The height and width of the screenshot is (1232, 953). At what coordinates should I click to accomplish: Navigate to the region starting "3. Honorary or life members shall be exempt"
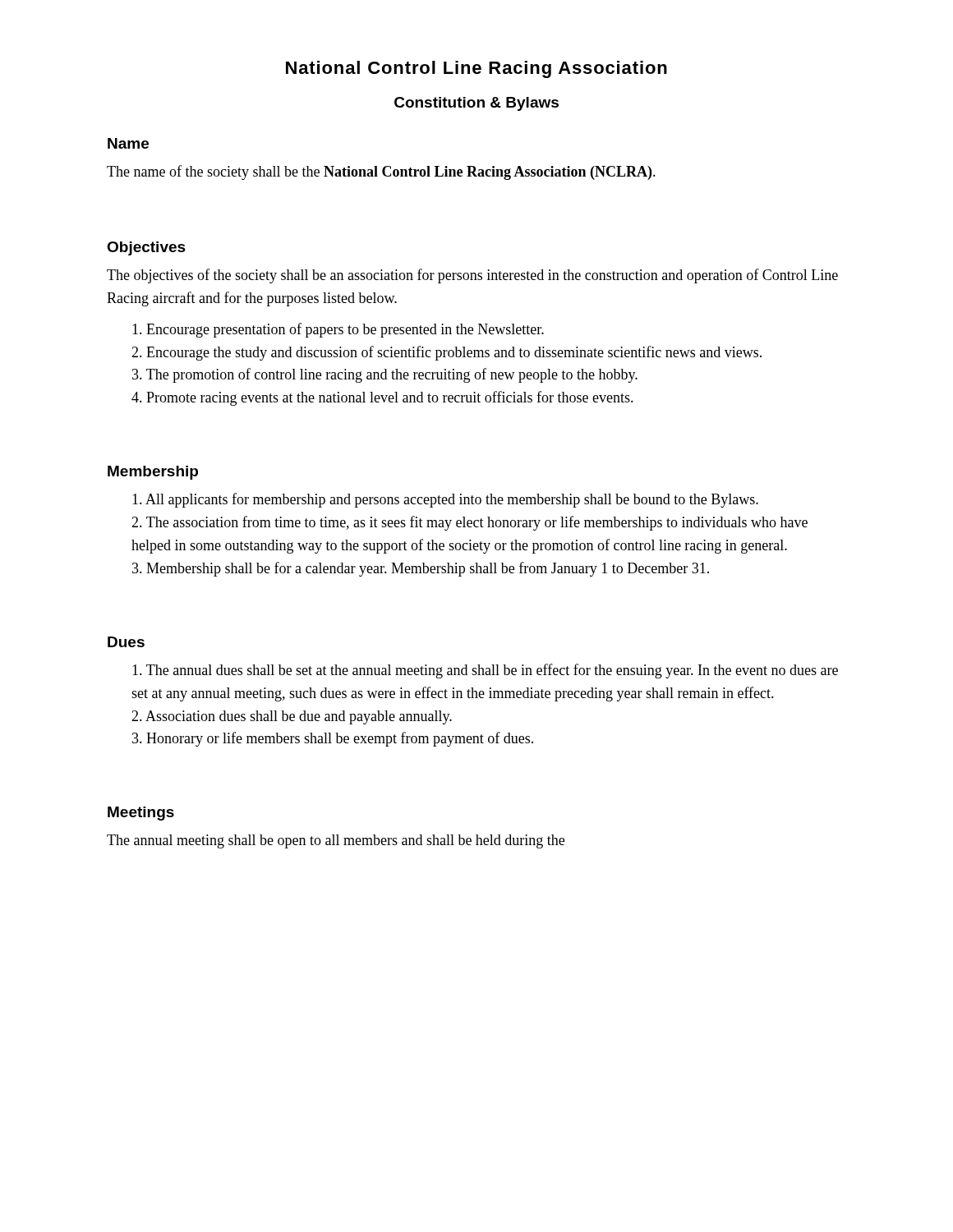click(333, 739)
